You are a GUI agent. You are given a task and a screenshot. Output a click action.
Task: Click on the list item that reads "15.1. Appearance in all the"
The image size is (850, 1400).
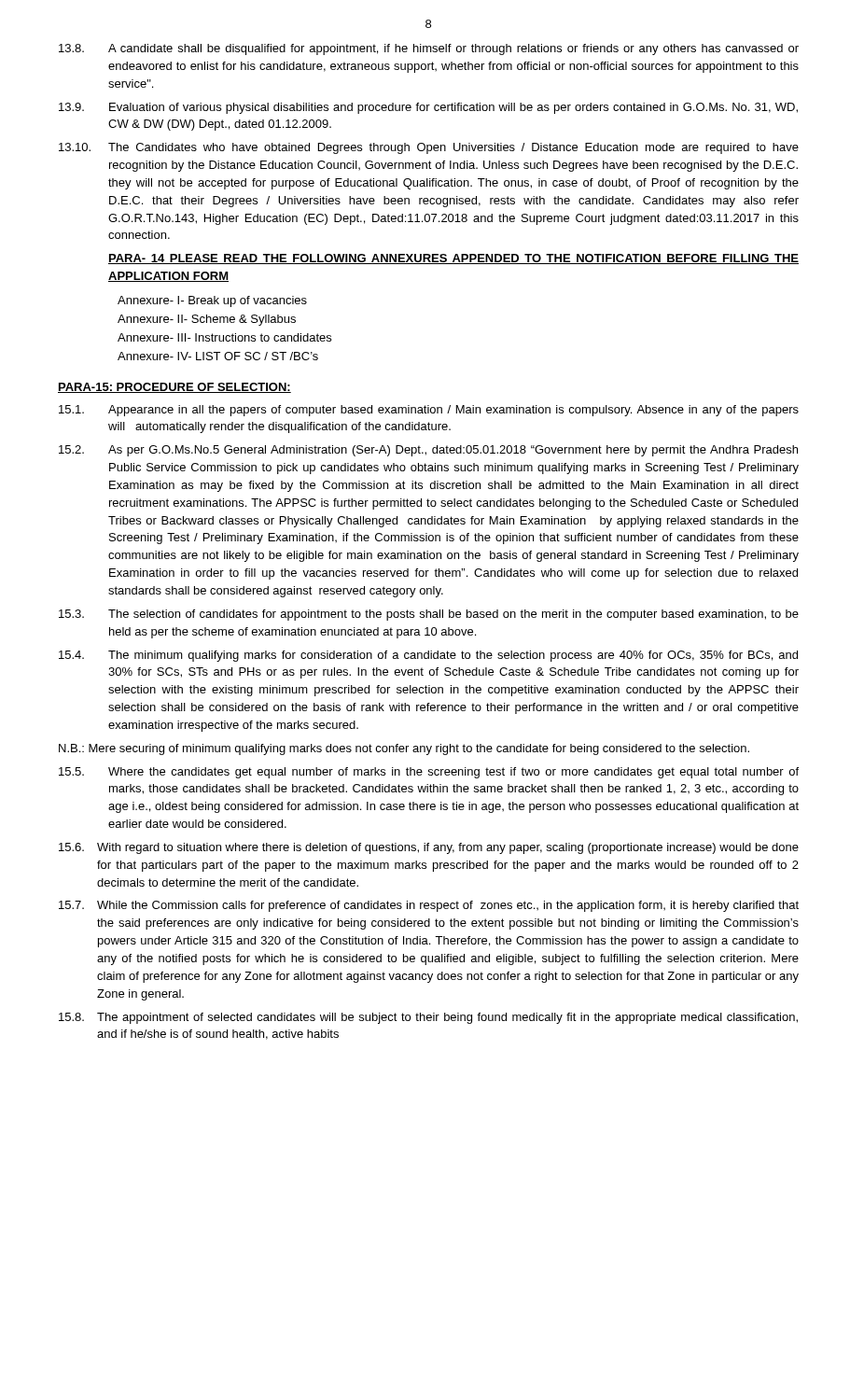(x=428, y=419)
